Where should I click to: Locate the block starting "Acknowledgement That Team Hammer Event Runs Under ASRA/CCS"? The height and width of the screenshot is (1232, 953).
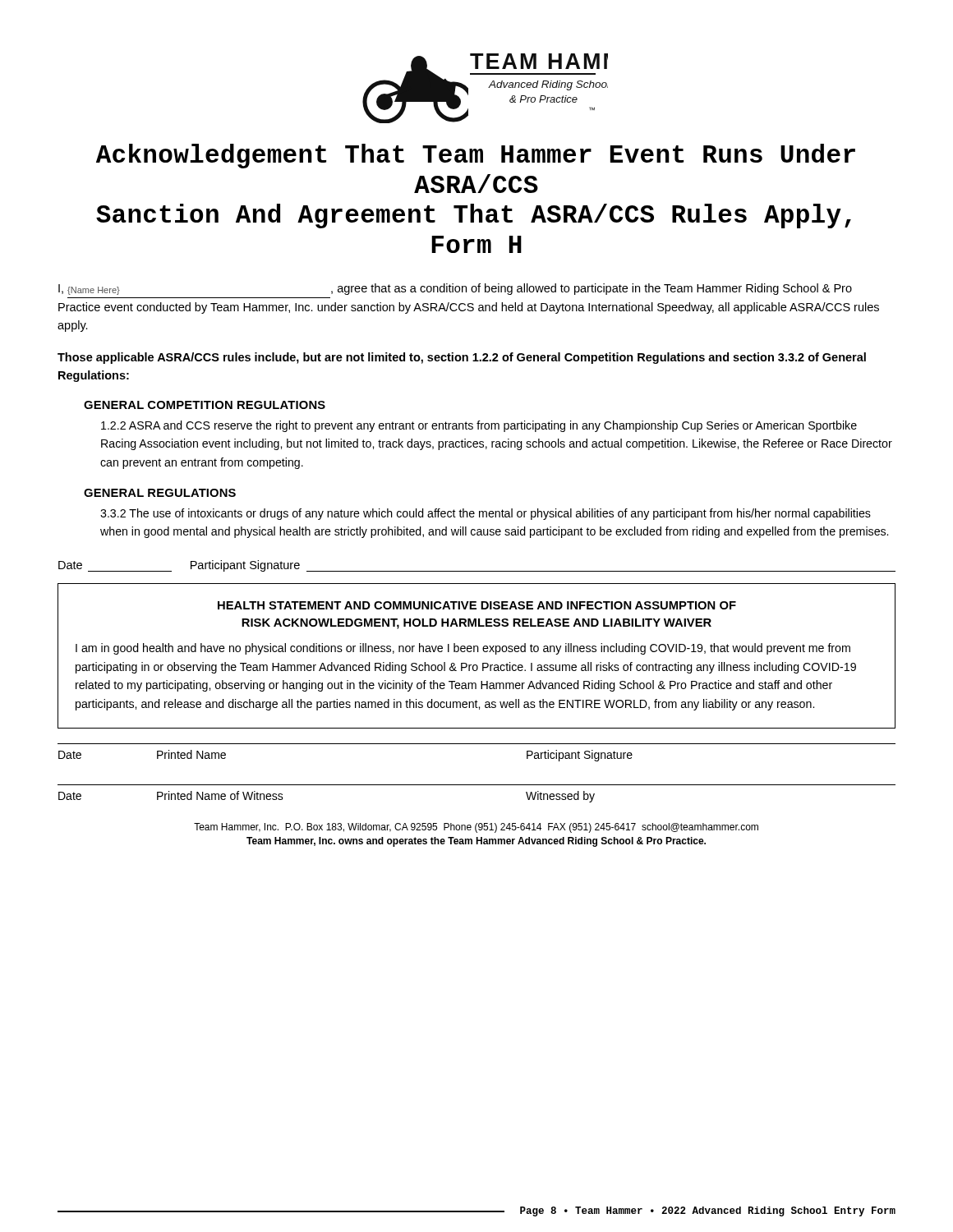[x=476, y=201]
